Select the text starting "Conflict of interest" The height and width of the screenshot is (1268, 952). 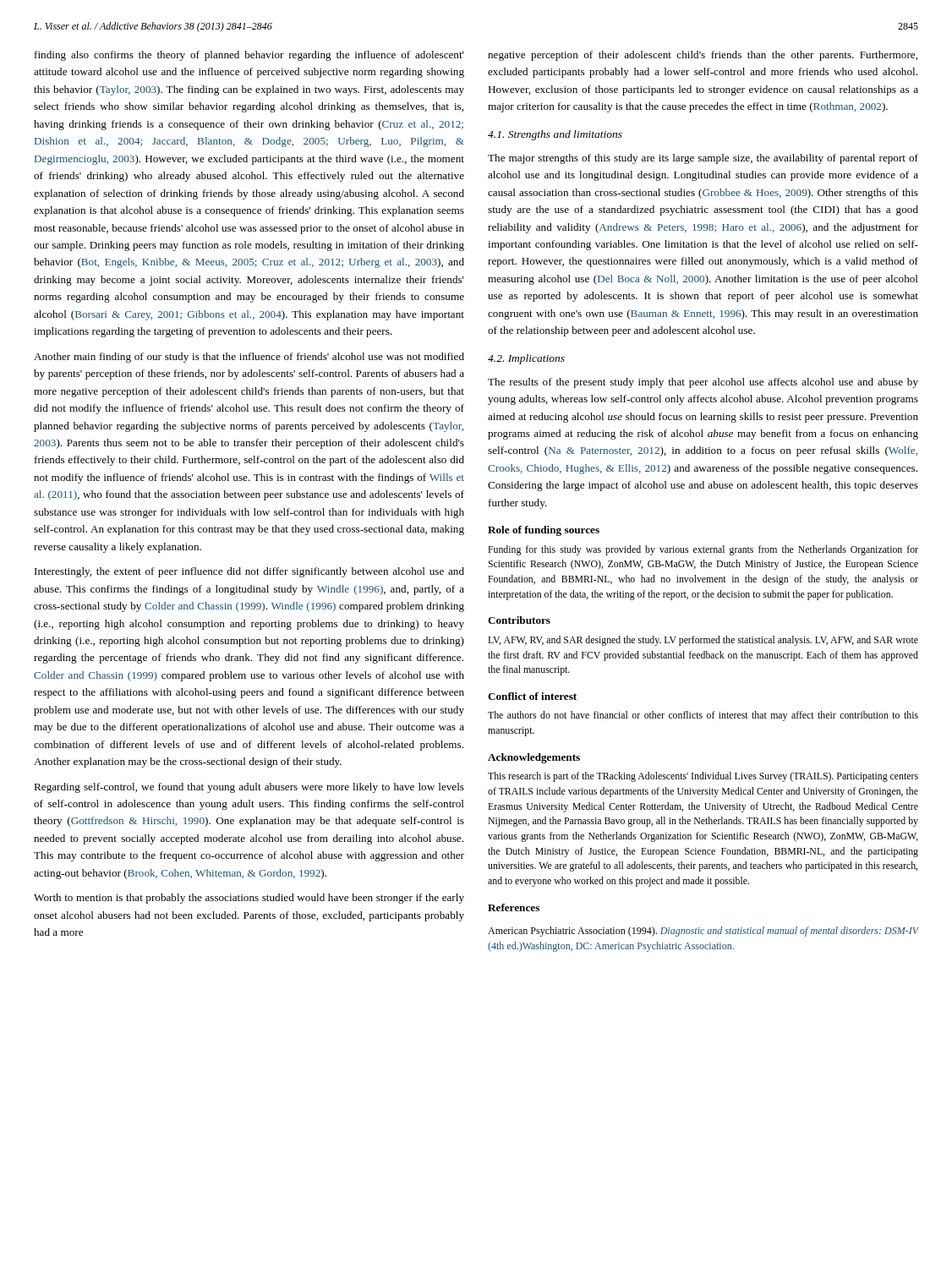pos(532,696)
